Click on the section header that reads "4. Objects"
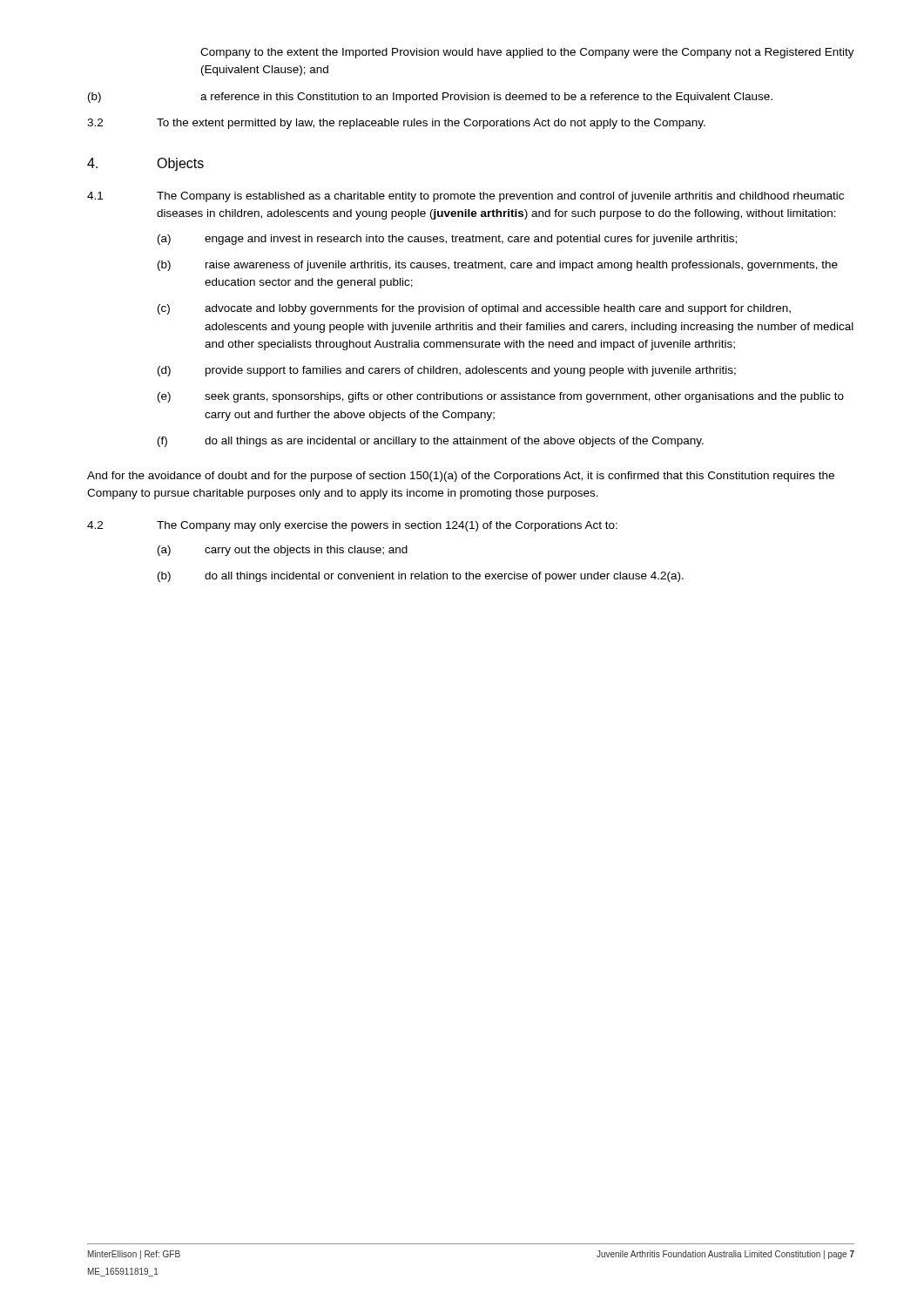The height and width of the screenshot is (1307, 924). pos(146,164)
